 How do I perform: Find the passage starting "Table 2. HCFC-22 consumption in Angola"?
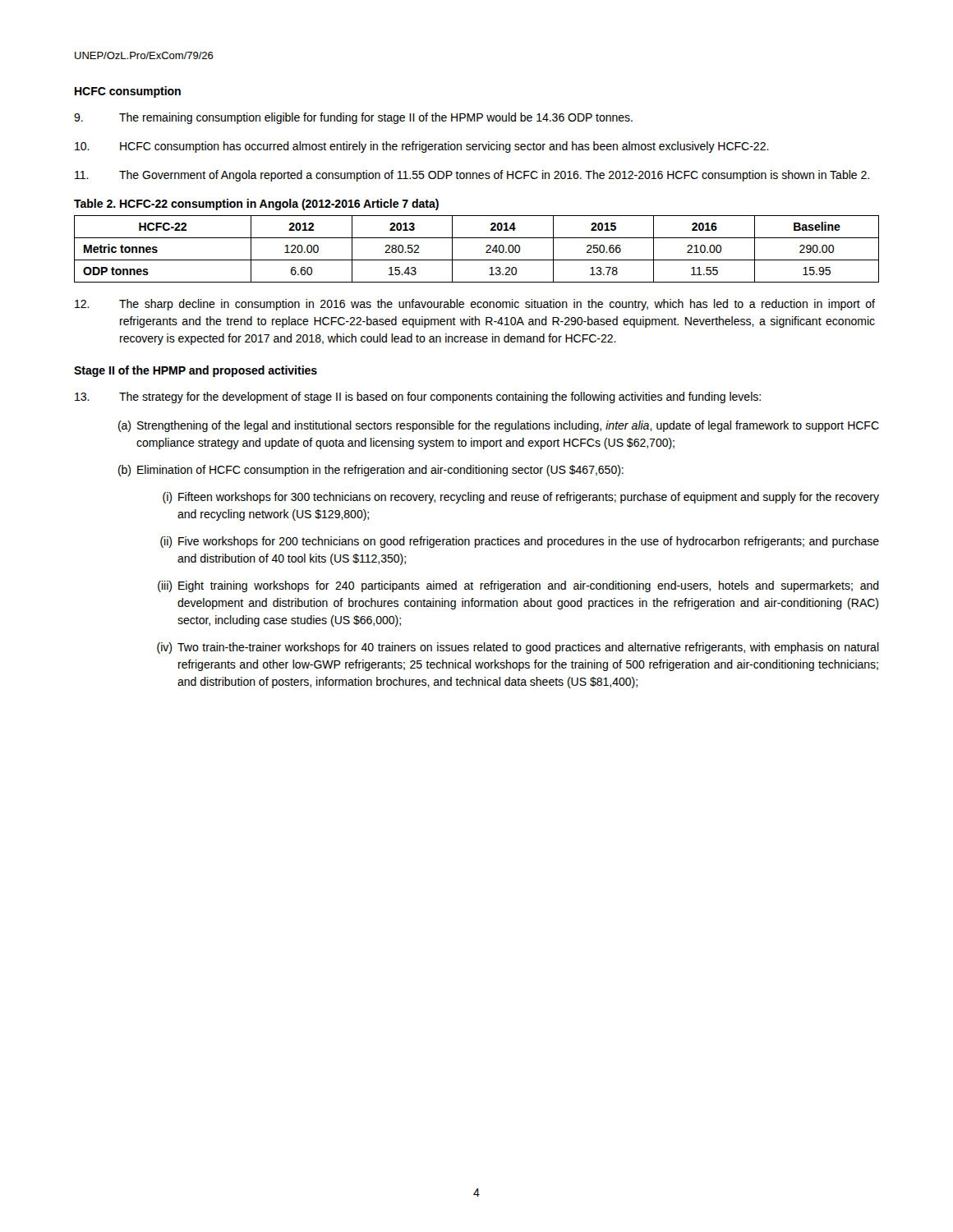point(257,204)
